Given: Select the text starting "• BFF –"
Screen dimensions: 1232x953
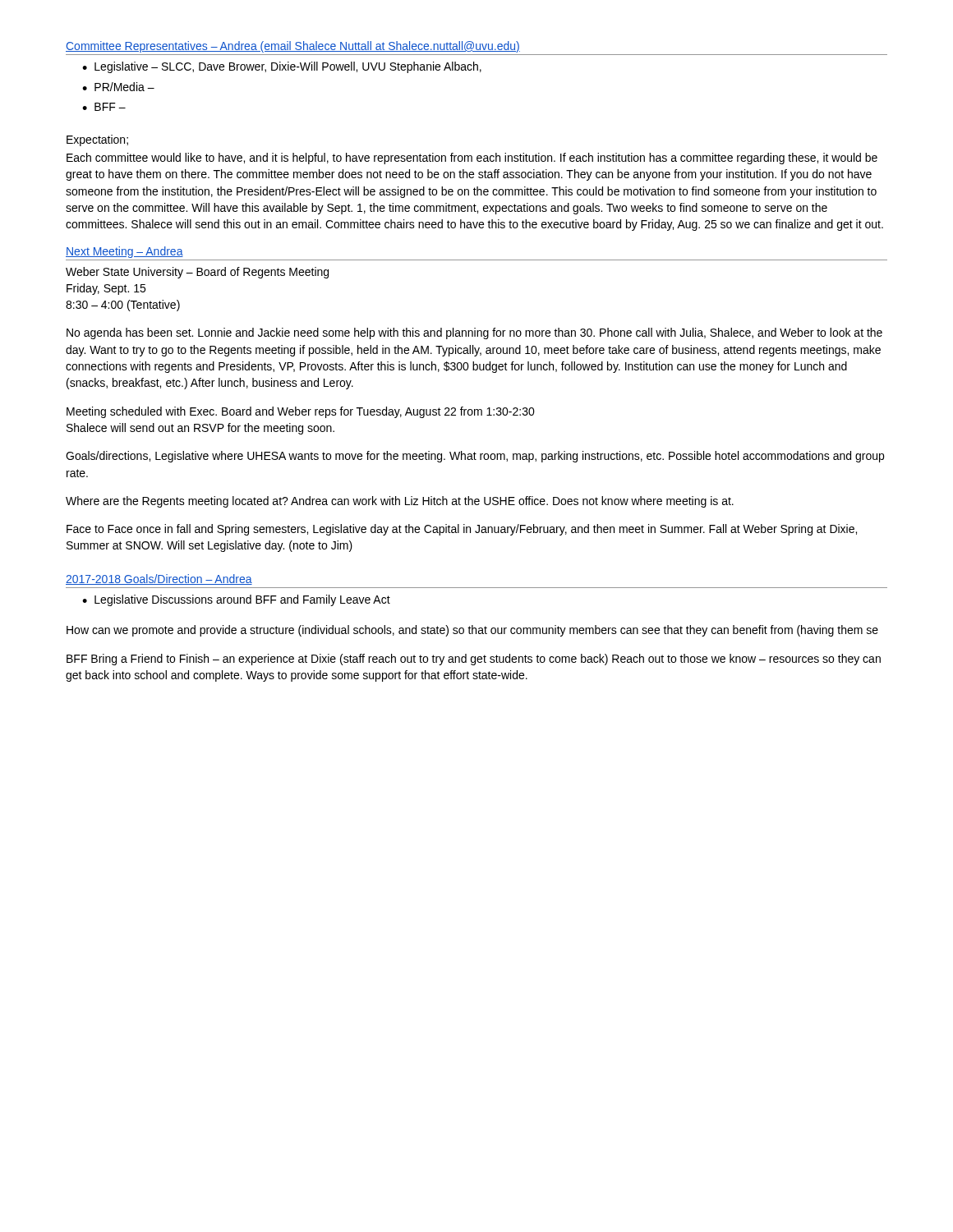Looking at the screenshot, I should coord(104,109).
